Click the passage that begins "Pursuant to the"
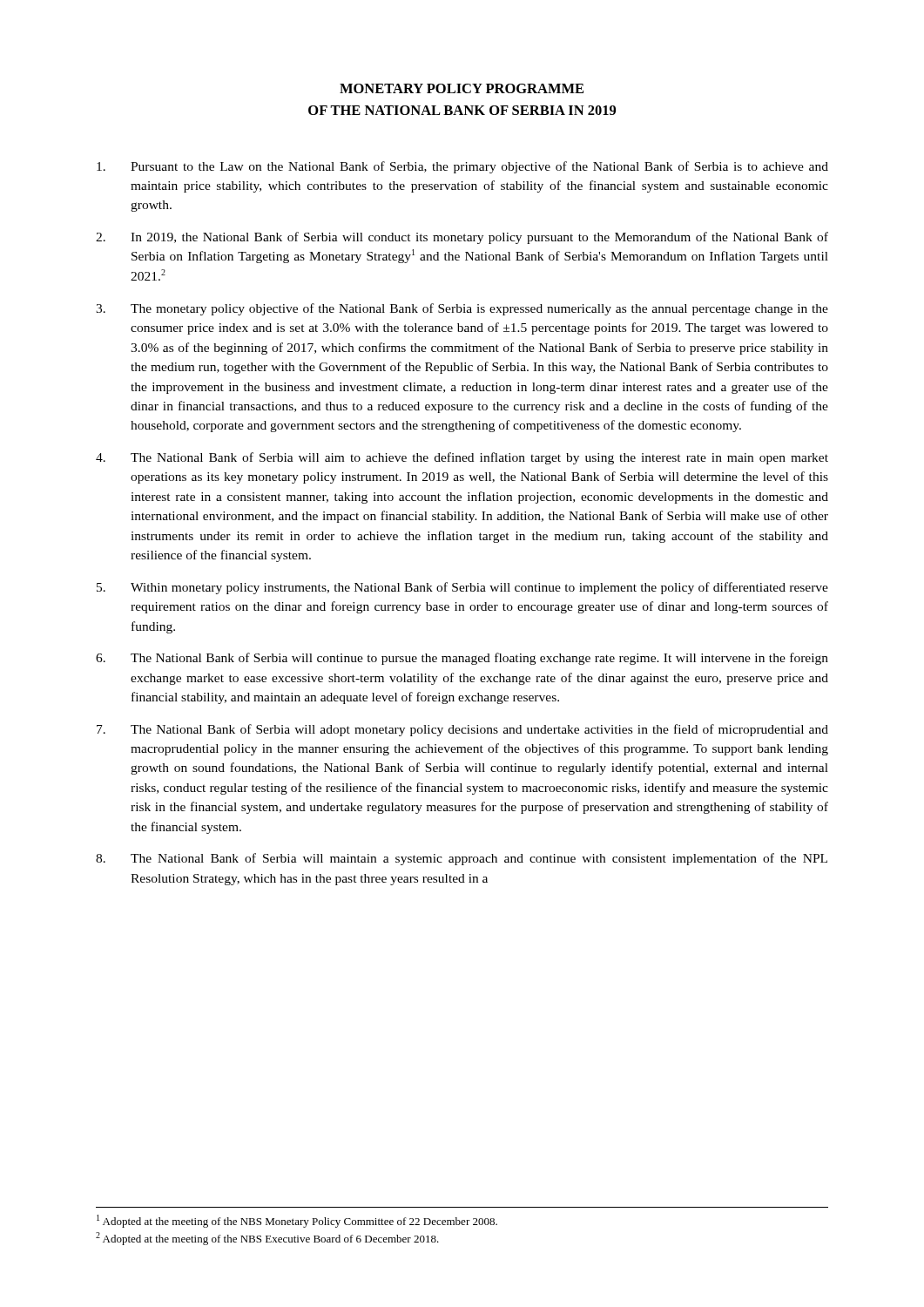Image resolution: width=924 pixels, height=1307 pixels. point(462,186)
